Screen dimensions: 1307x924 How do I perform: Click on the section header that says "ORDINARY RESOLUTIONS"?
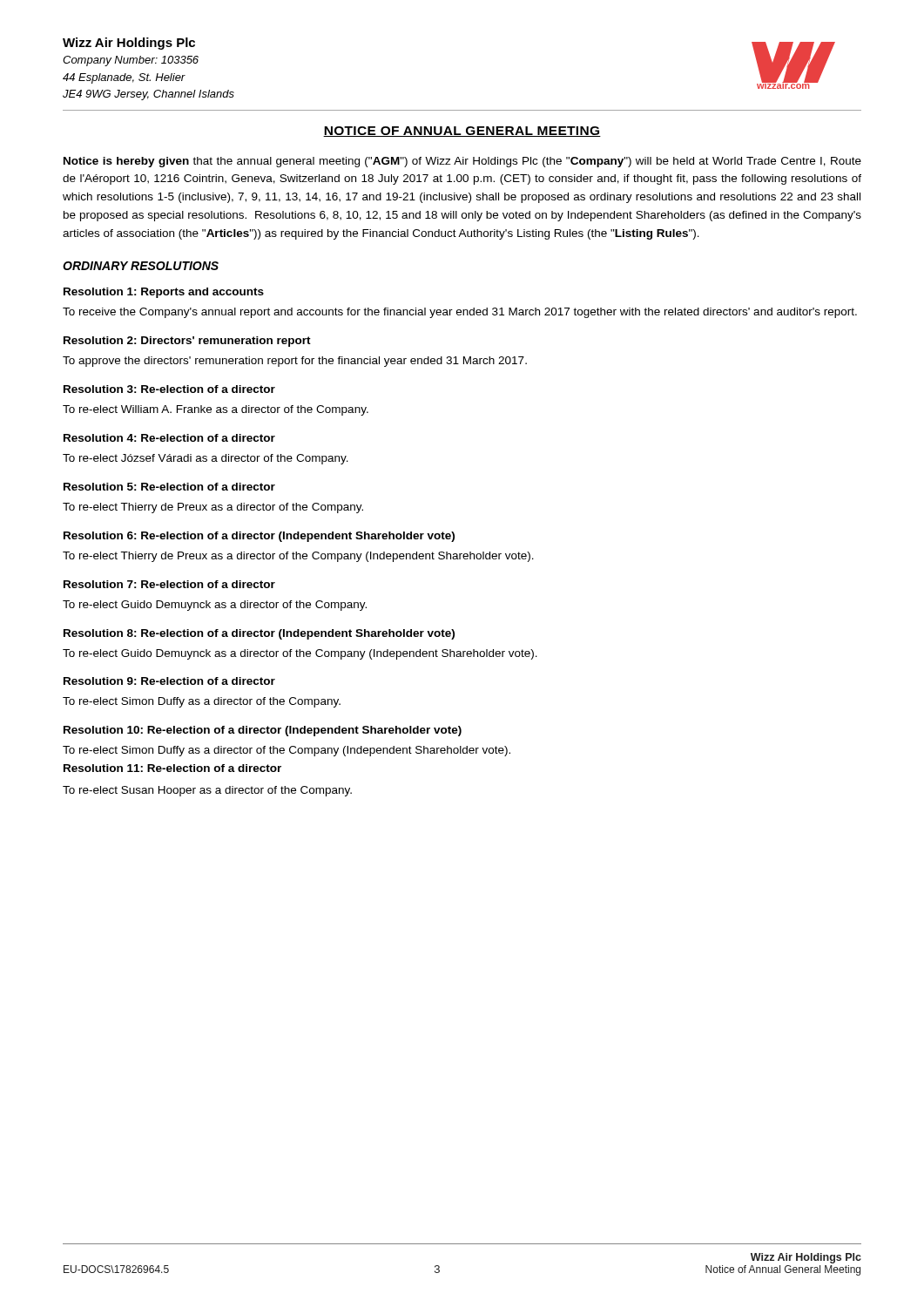141,266
